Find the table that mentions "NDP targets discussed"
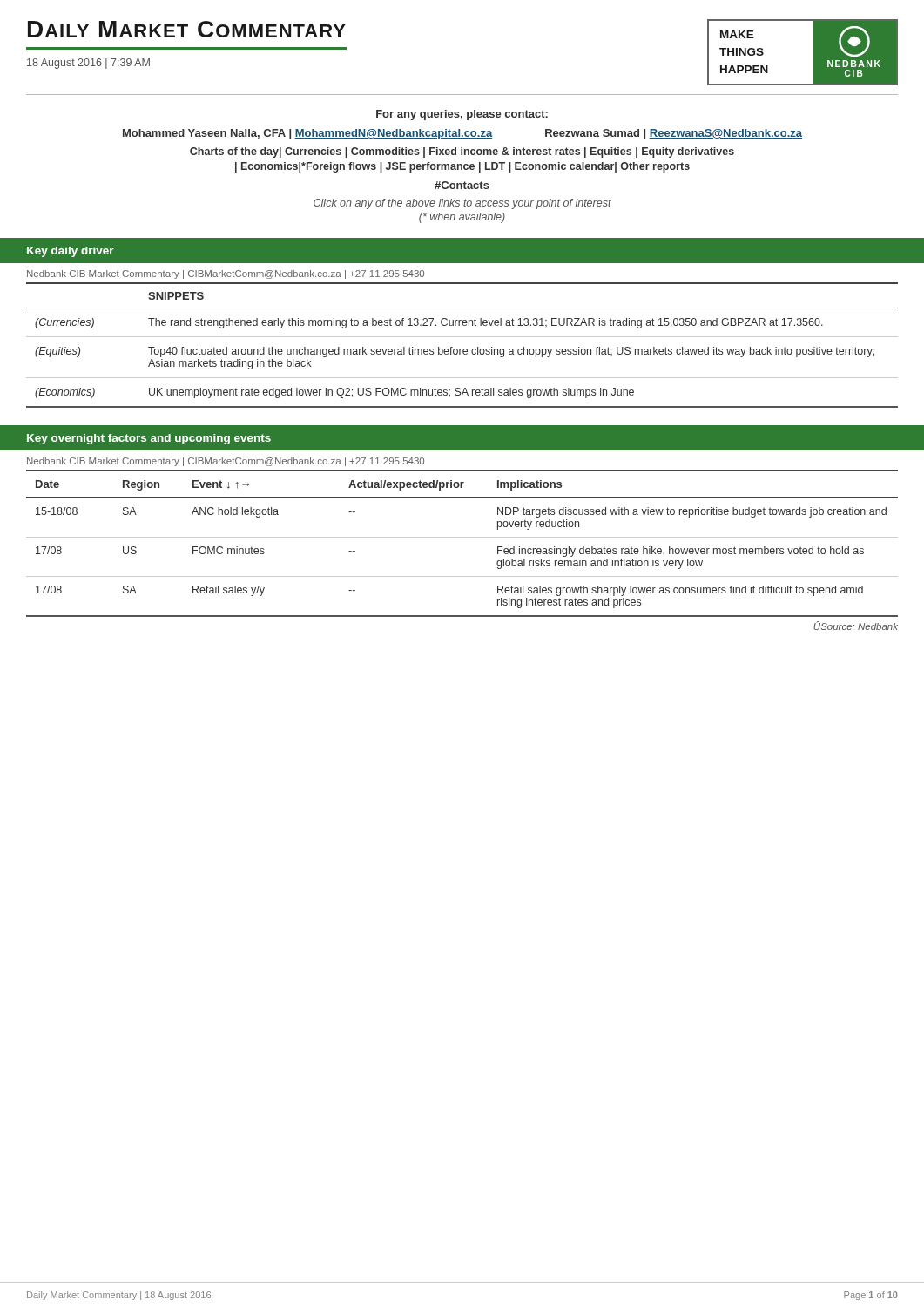Viewport: 924px width, 1307px height. pos(462,543)
